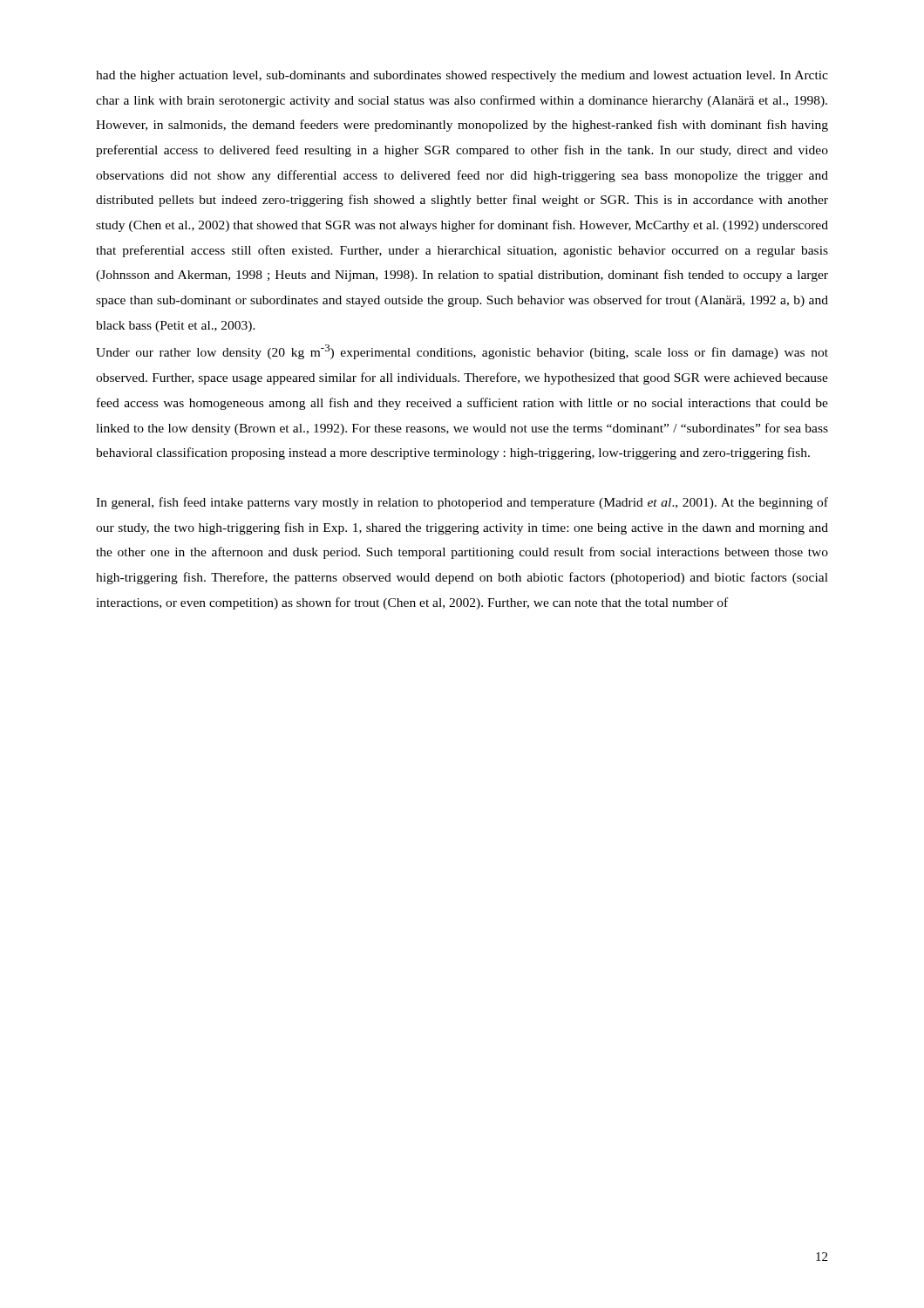Click on the text block that reads "had the higher actuation"
The height and width of the screenshot is (1308, 924).
click(462, 200)
